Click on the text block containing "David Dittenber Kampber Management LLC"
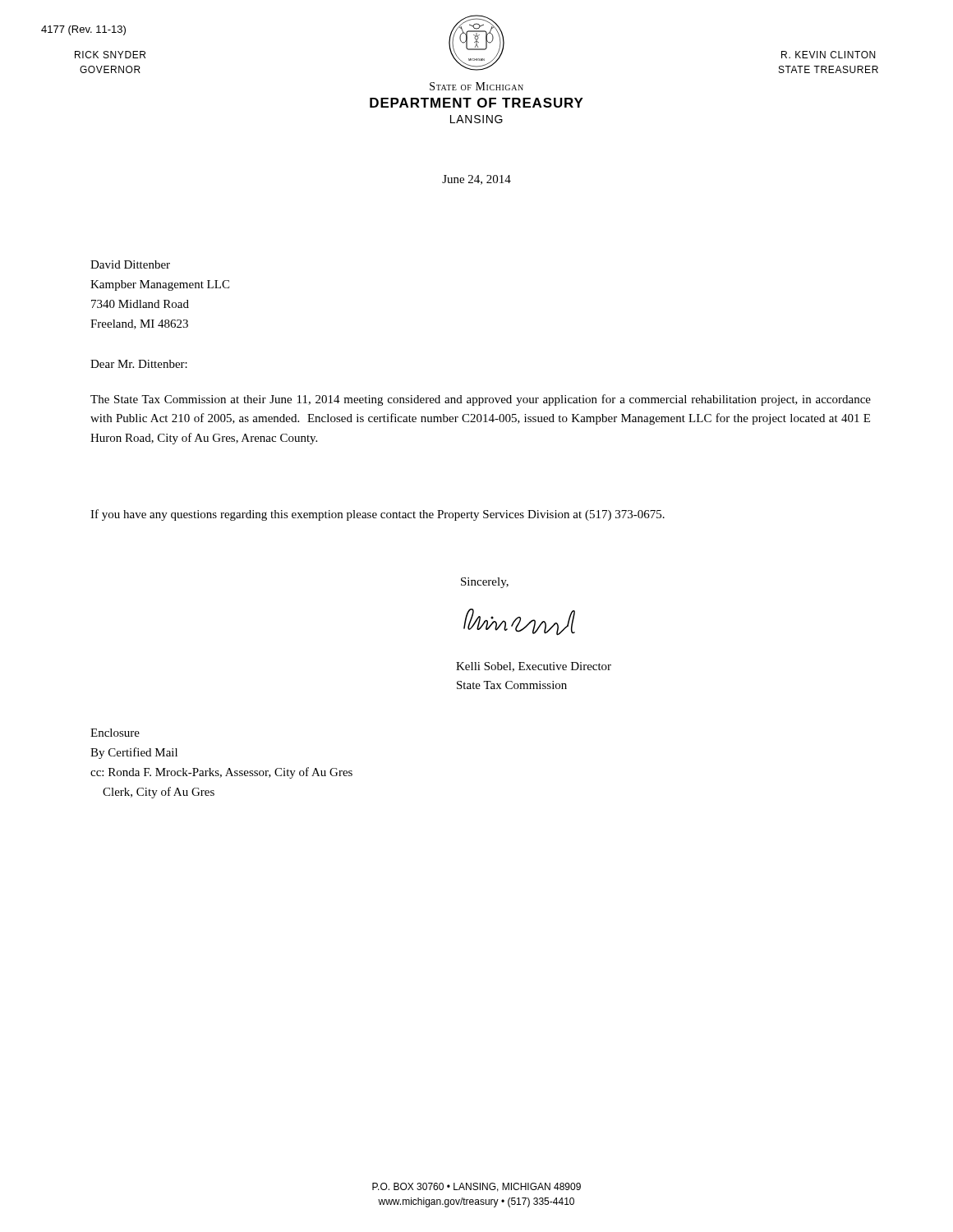Screen dimensions: 1232x953 point(160,294)
